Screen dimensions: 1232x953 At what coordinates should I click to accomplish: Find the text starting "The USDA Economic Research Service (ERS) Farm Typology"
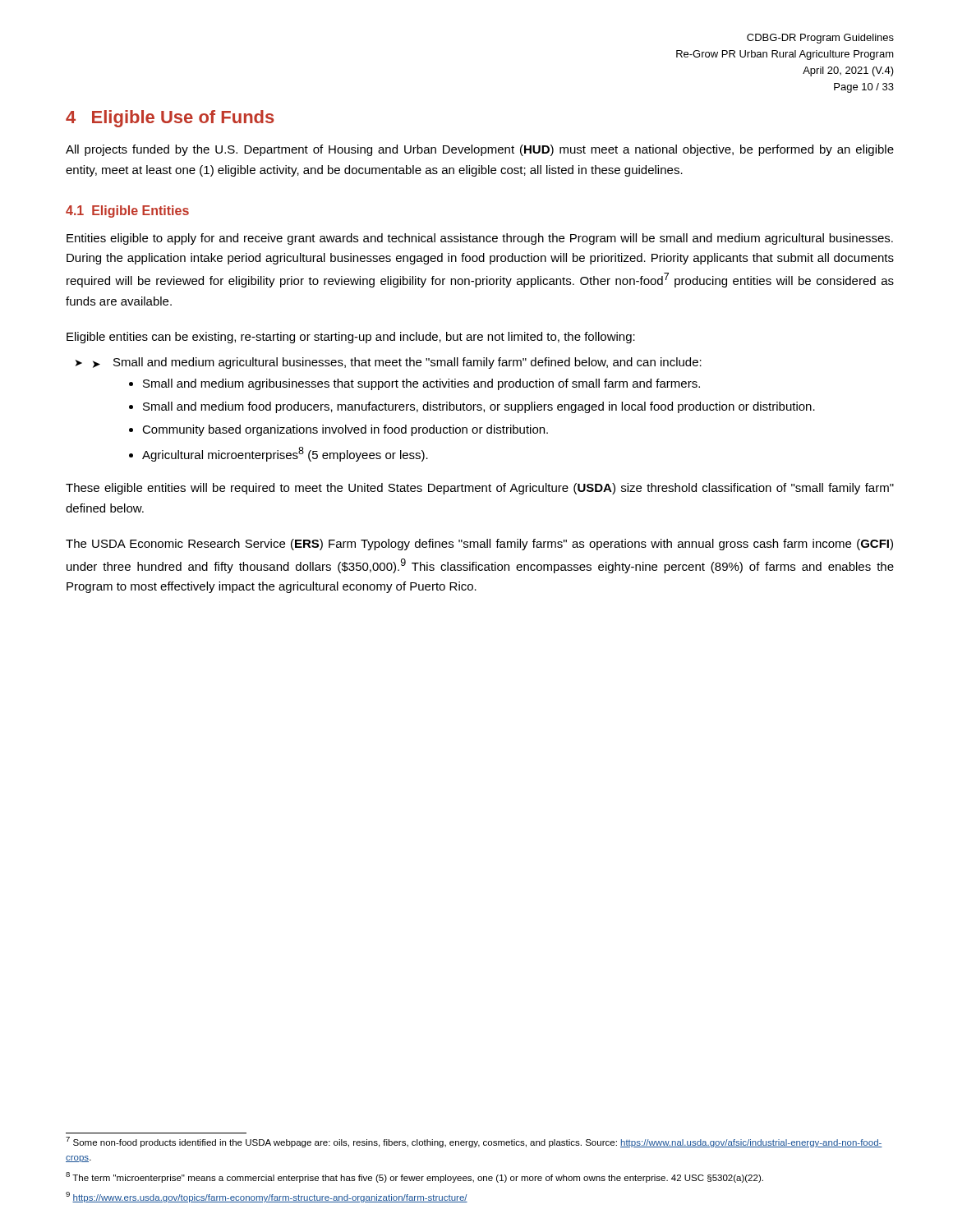(480, 565)
